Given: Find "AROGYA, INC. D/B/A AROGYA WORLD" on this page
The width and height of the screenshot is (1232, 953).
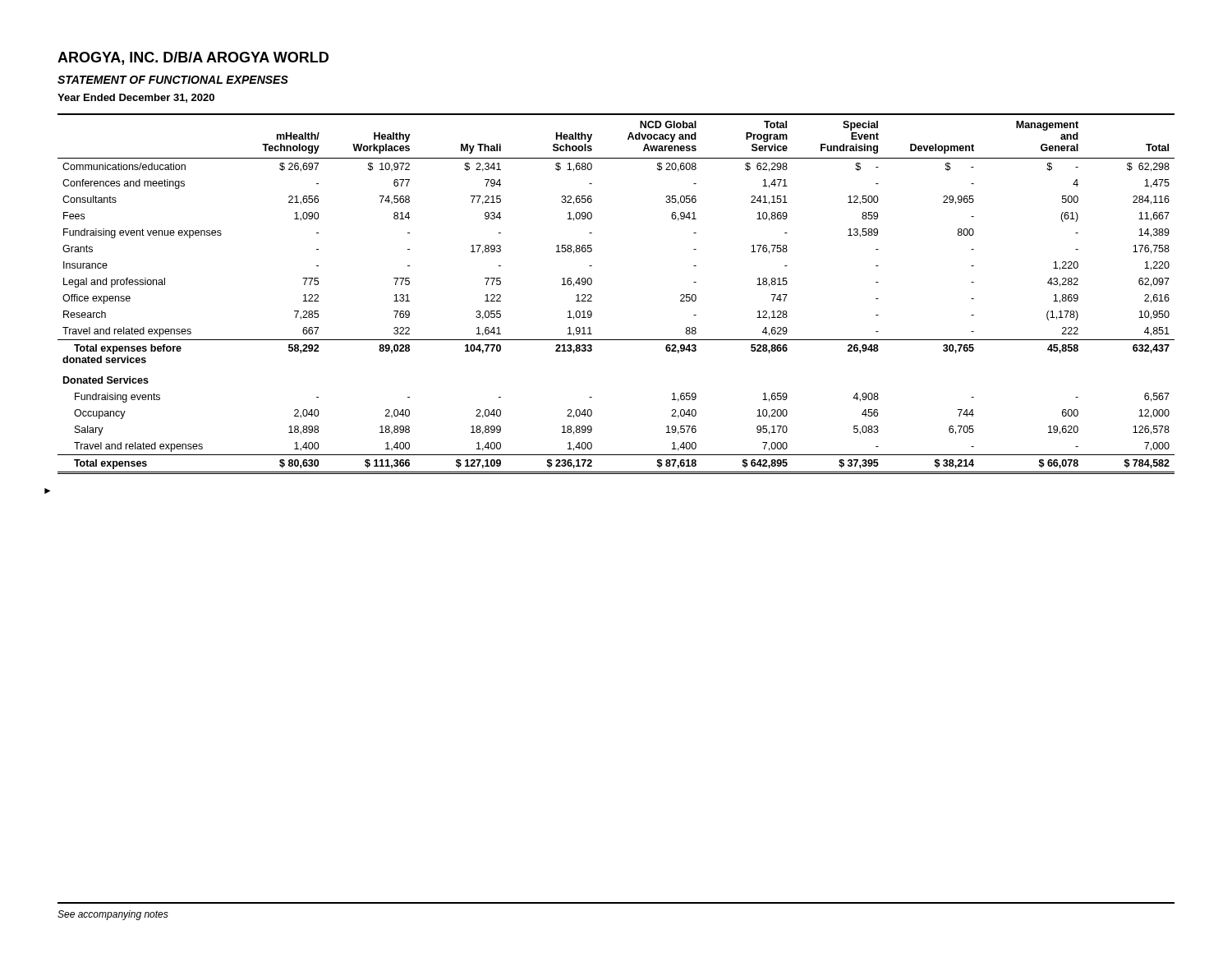Looking at the screenshot, I should click(193, 58).
